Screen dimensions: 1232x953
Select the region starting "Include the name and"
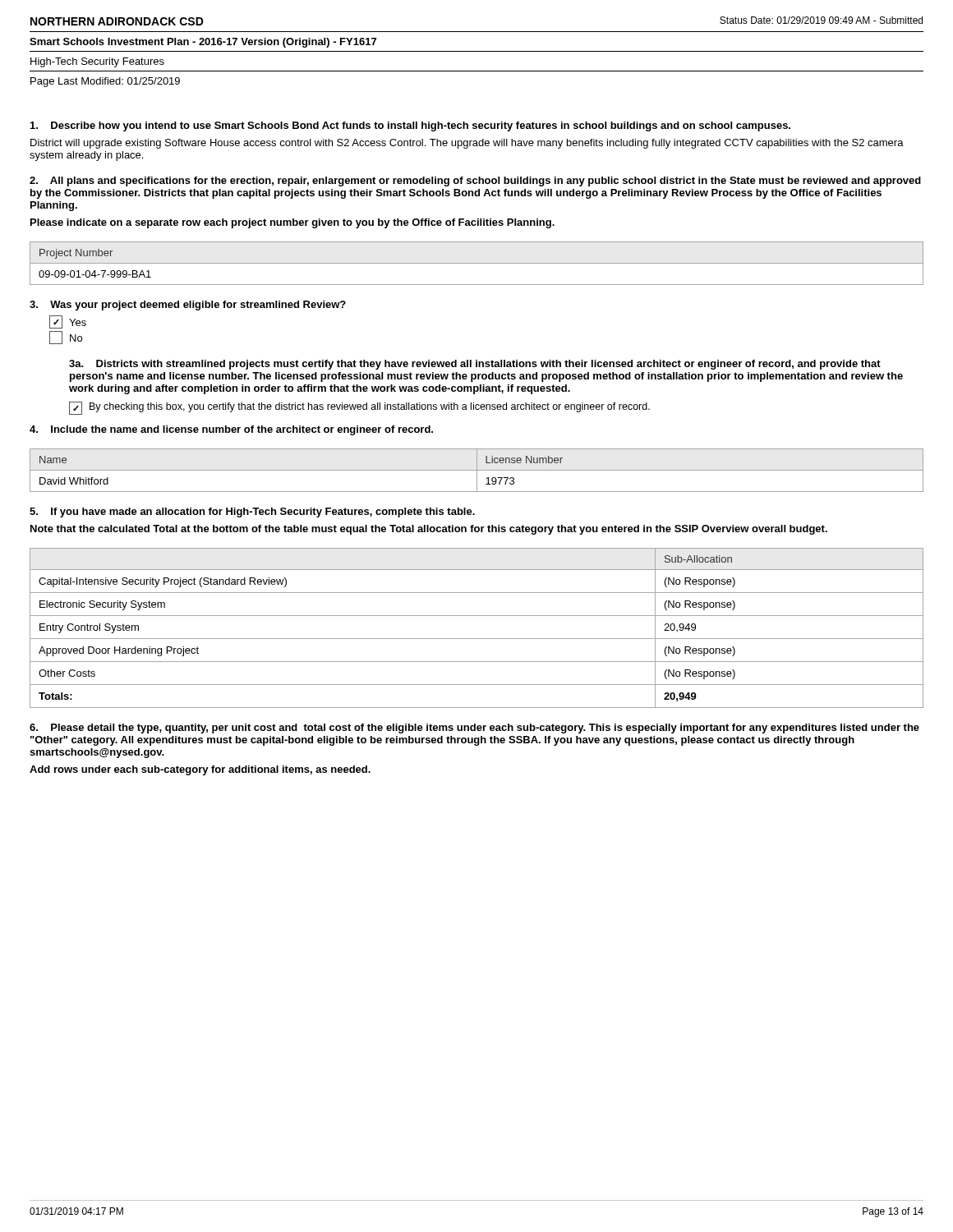[231, 430]
